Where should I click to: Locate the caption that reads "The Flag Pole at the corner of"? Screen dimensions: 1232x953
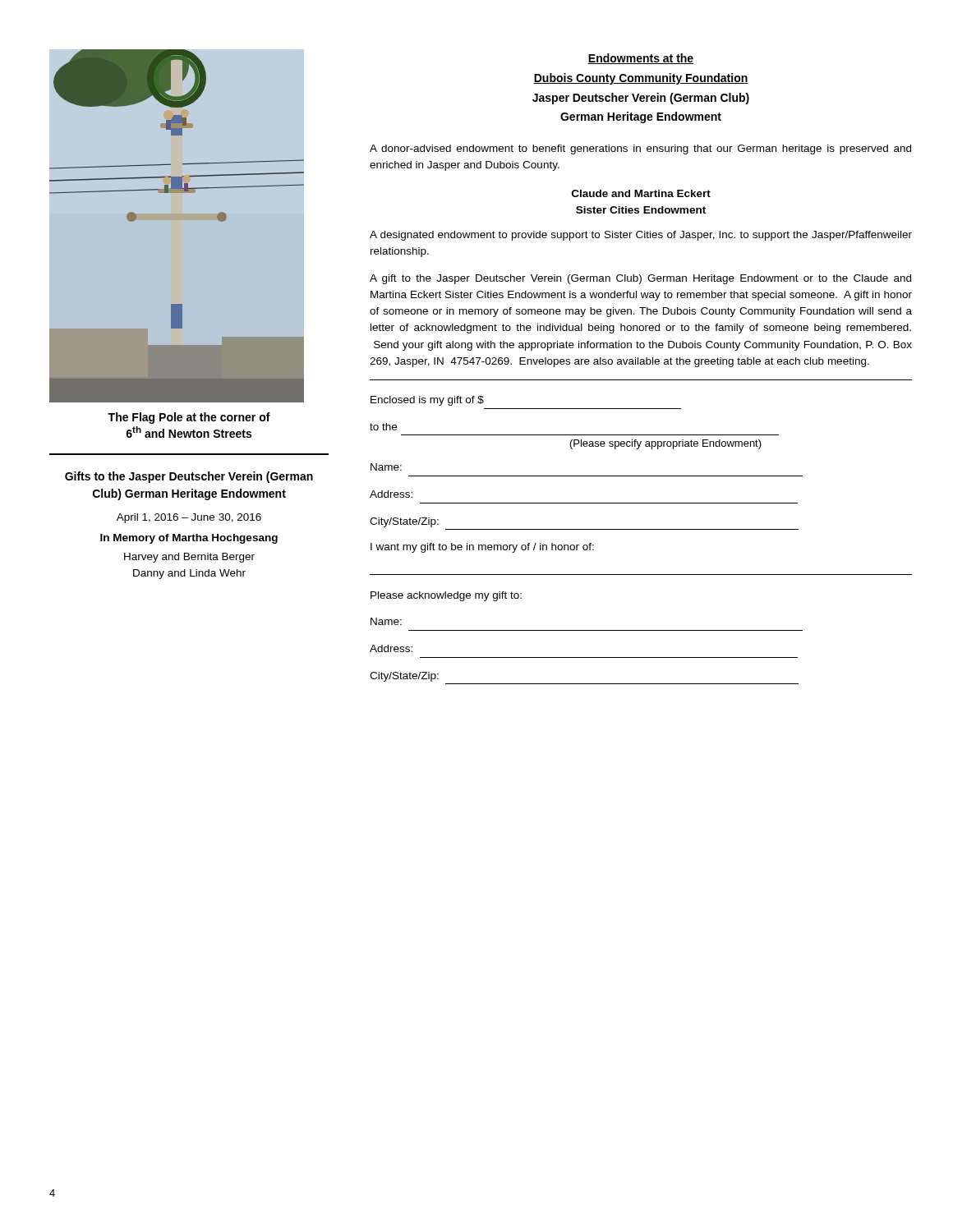tap(189, 425)
